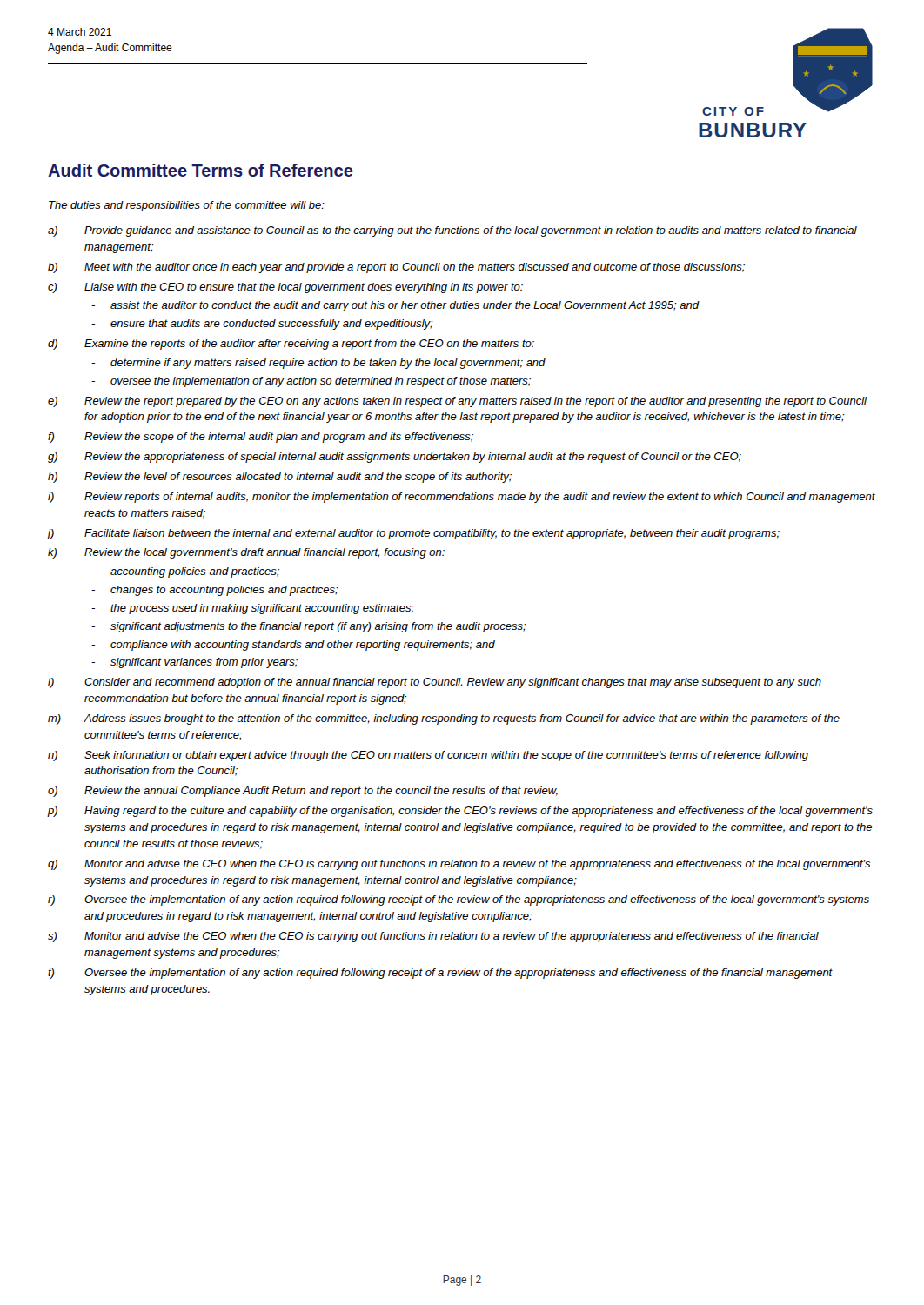Click the passage that begins "e) Review the report prepared by the CEO"
The height and width of the screenshot is (1305, 924).
[x=462, y=409]
